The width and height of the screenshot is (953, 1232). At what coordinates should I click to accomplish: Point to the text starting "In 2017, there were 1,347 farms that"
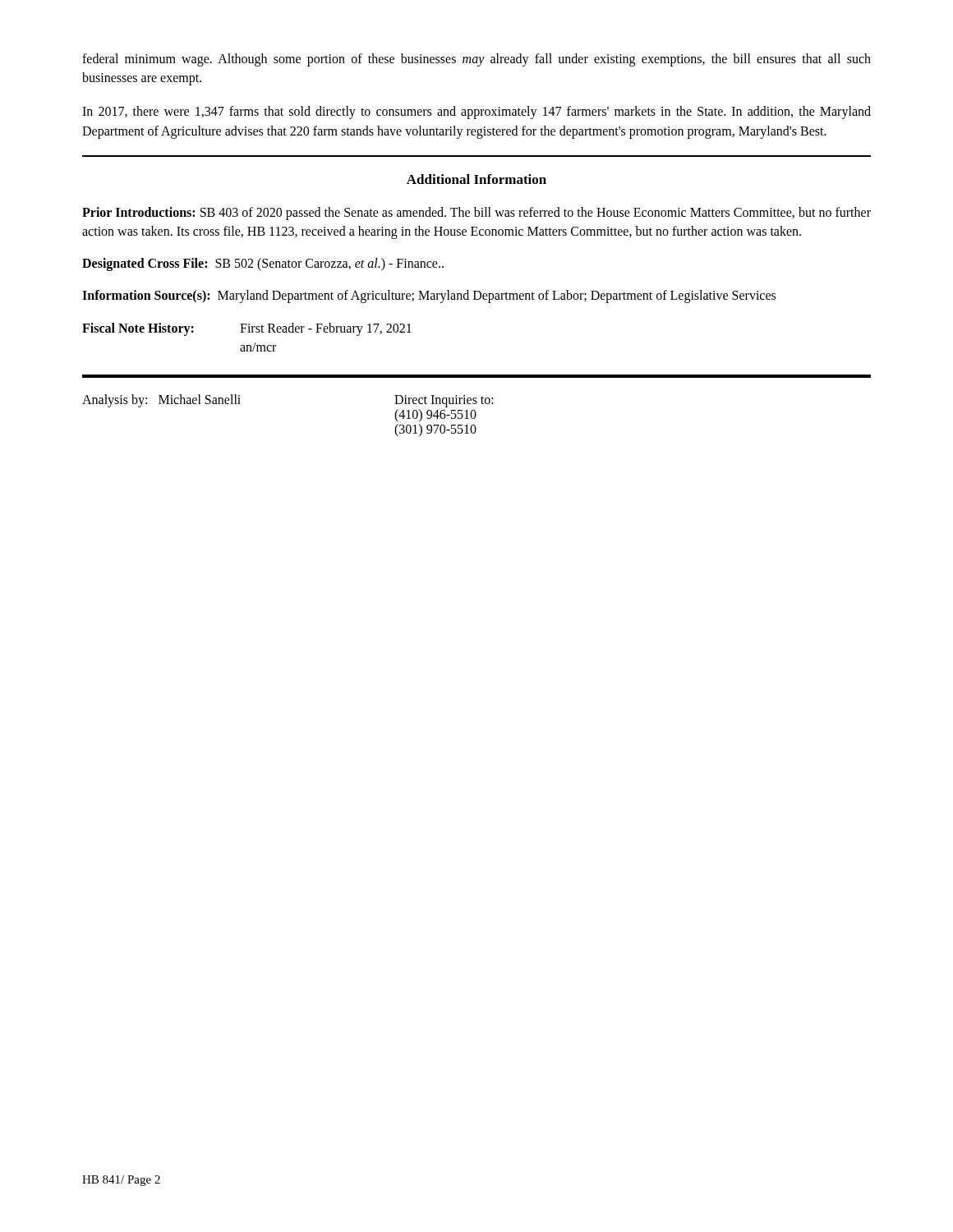[476, 121]
